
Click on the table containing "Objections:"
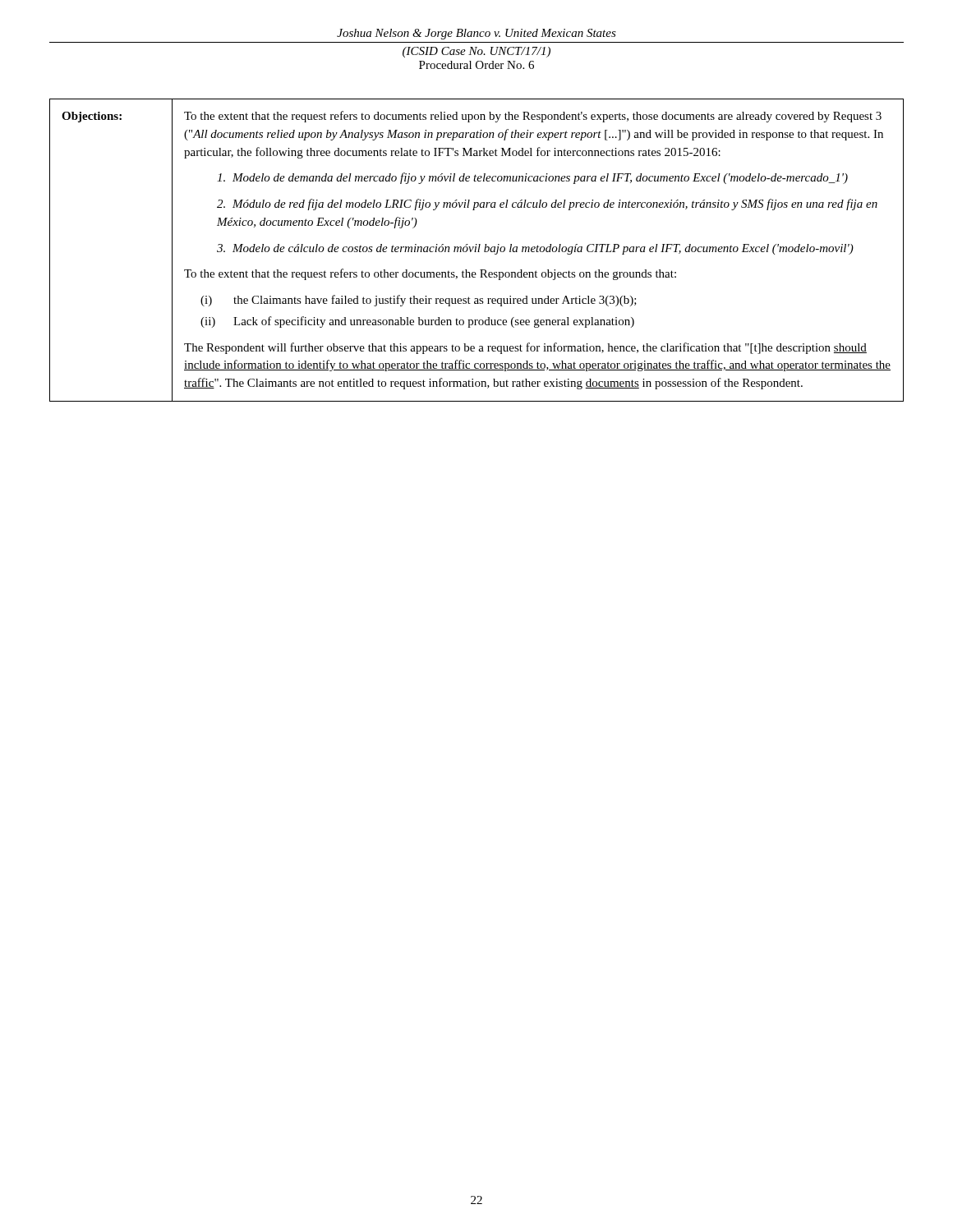[476, 250]
